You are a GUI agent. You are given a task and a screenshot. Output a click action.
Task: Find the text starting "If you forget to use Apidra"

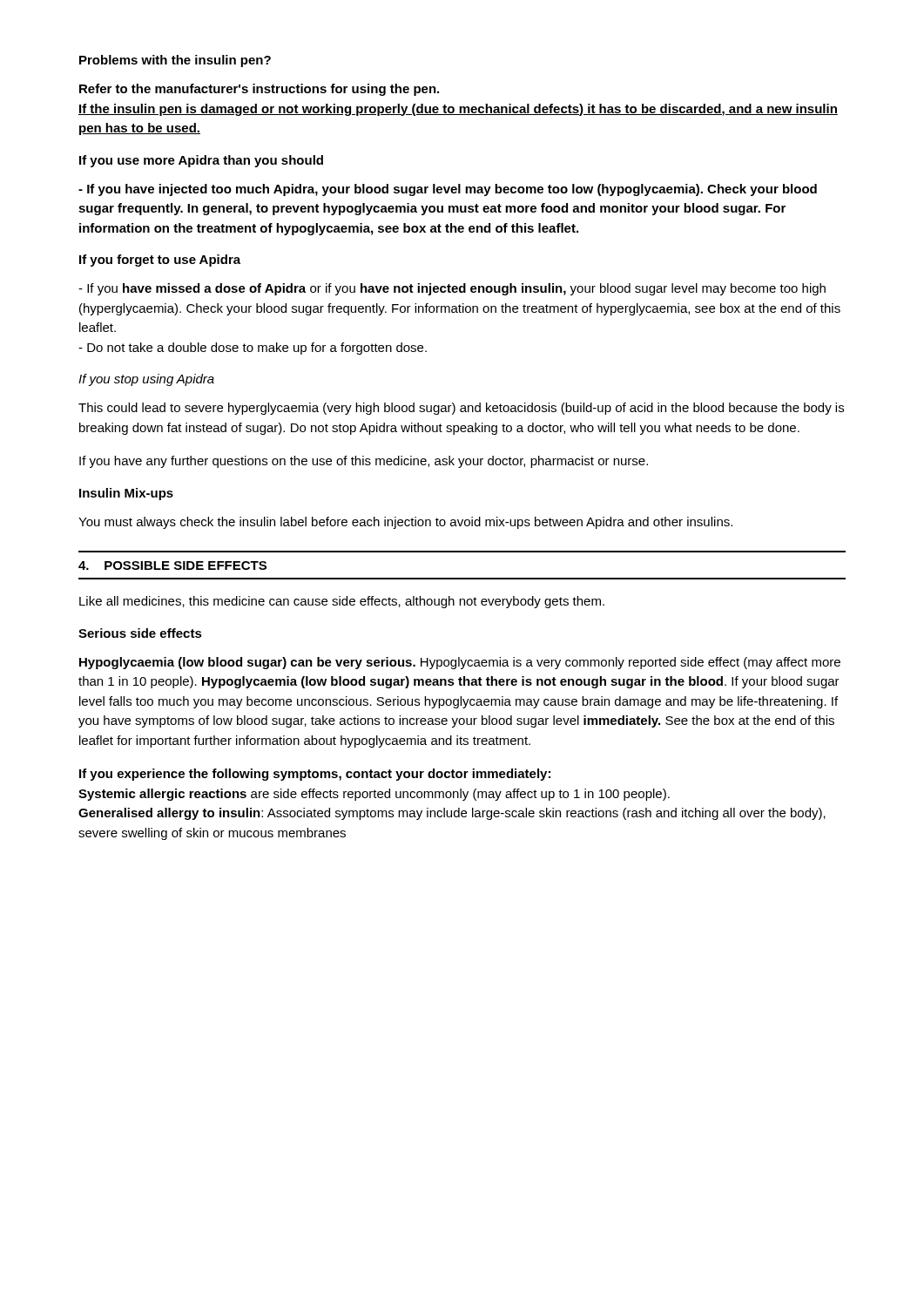pos(159,259)
